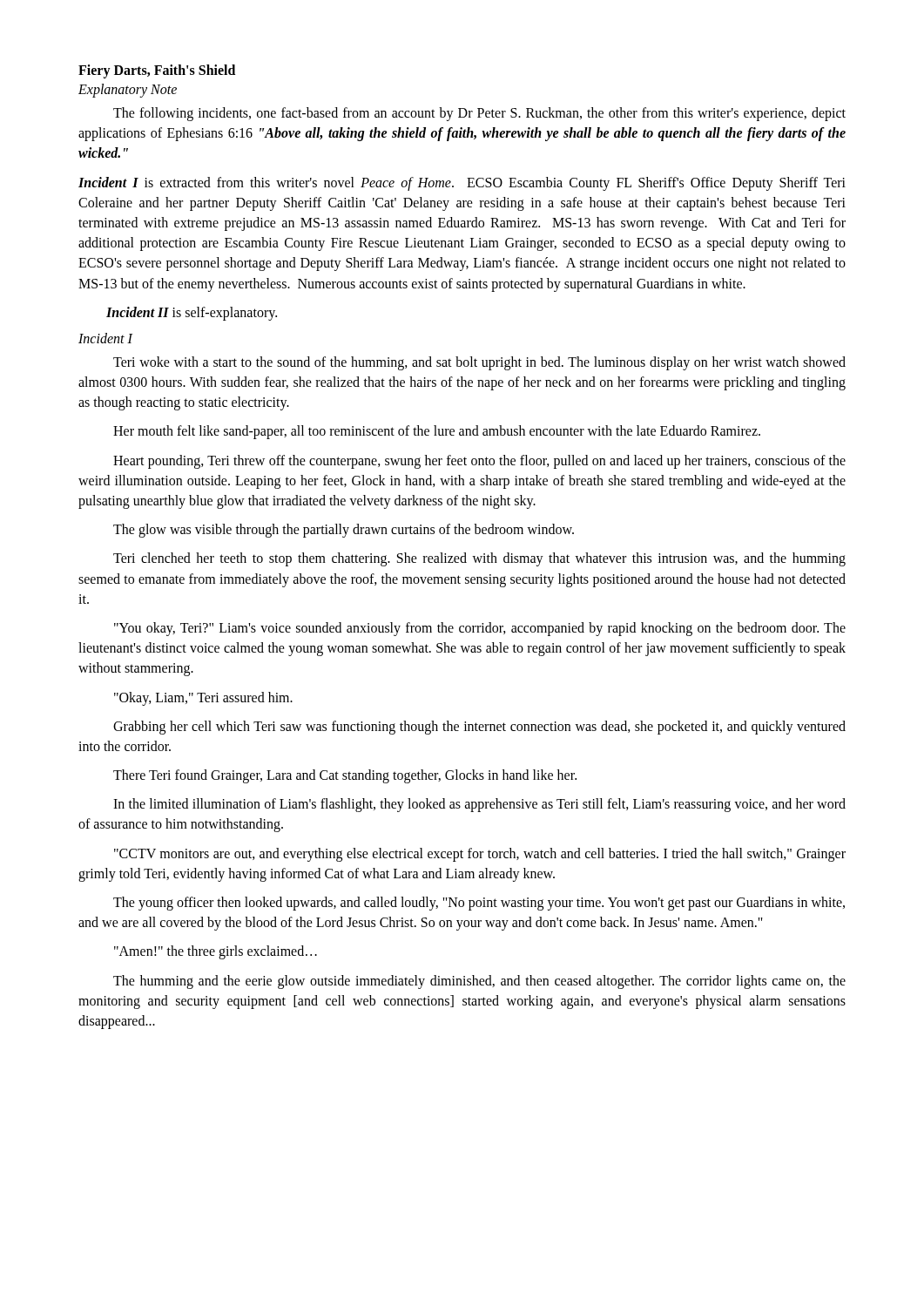Point to the block beginning ""CCTV monitors are out, and everything else"

[462, 863]
